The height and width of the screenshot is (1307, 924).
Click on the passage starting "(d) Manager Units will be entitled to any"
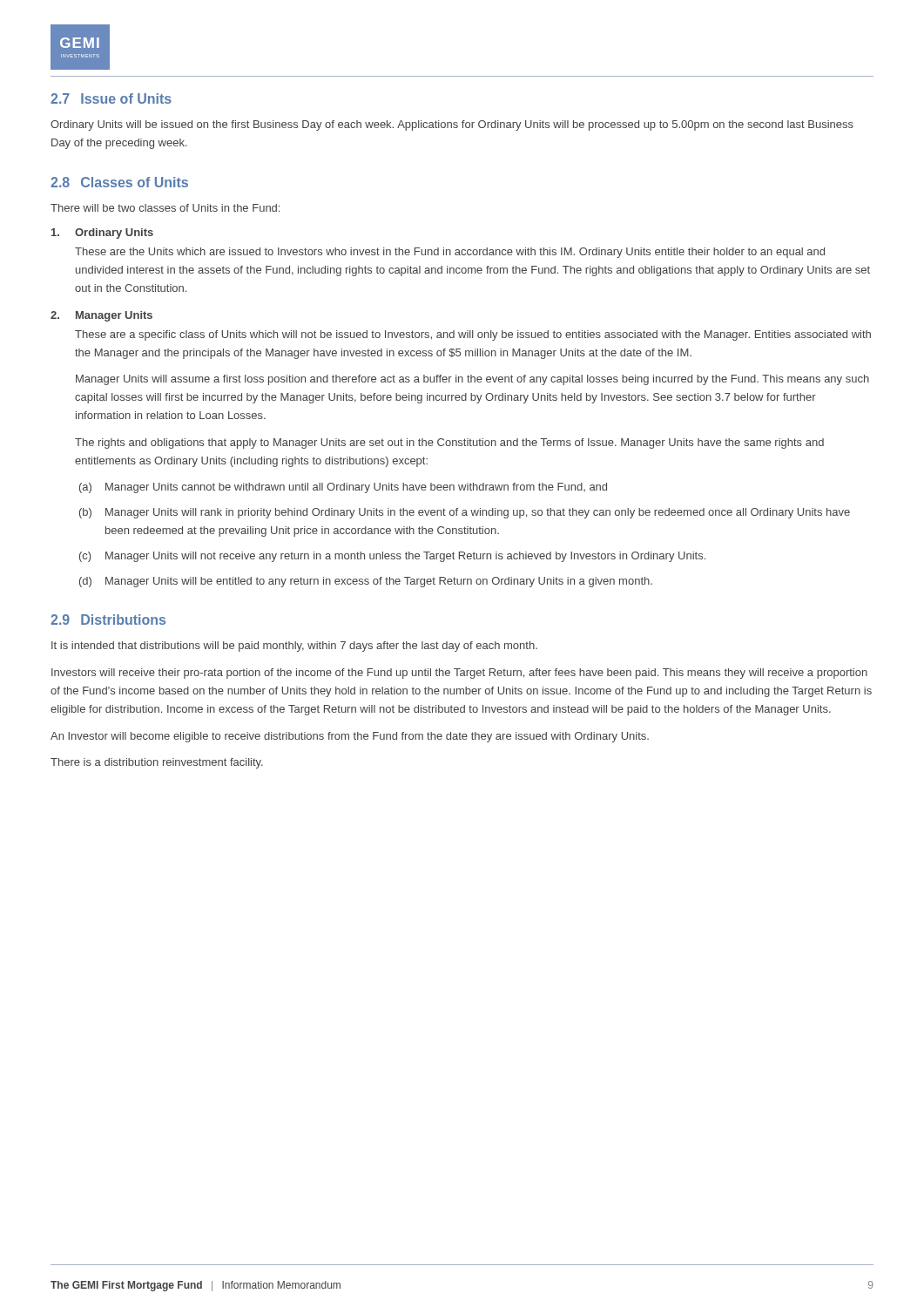pyautogui.click(x=476, y=581)
